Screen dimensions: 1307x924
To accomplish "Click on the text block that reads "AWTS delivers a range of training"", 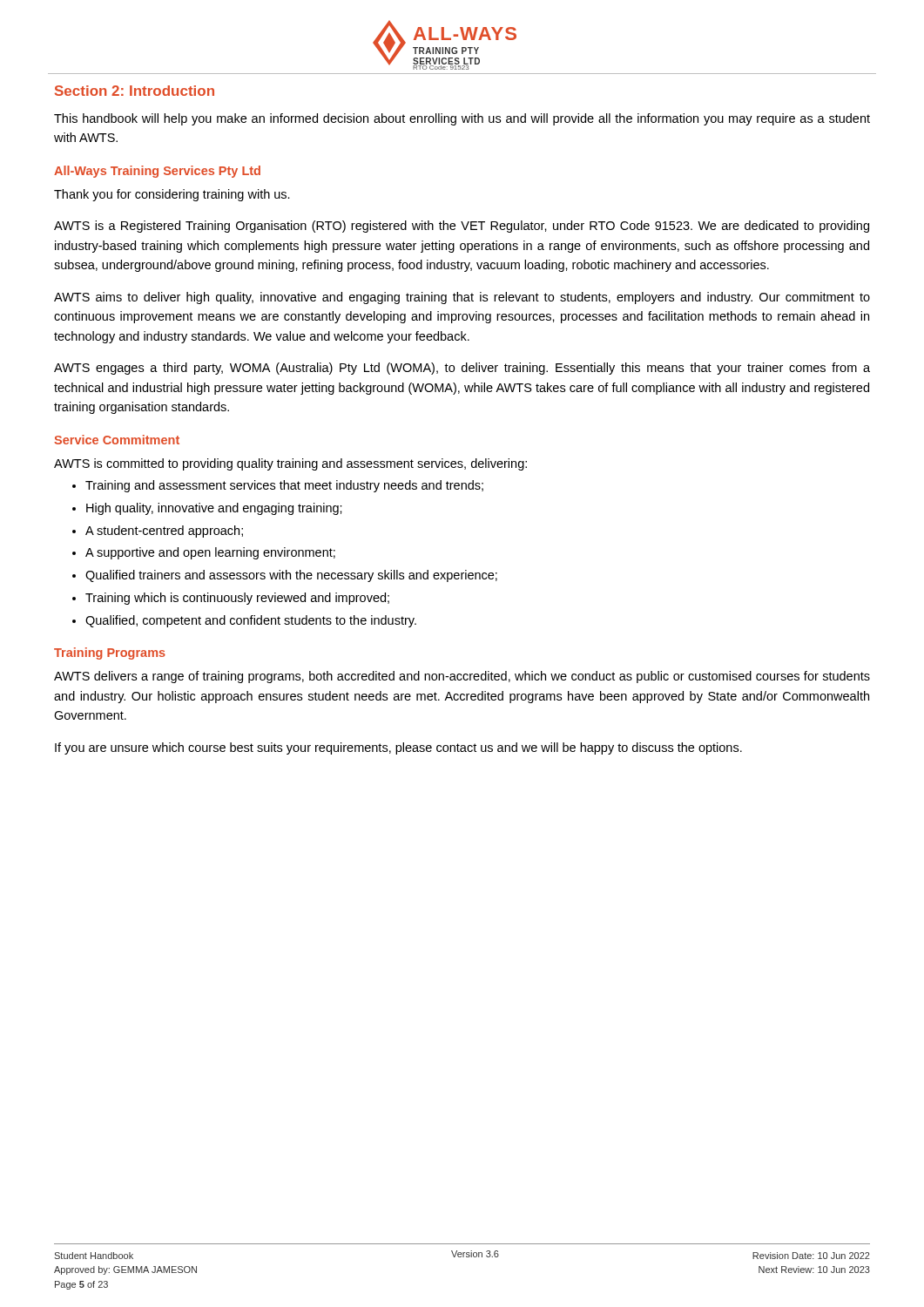I will point(462,696).
